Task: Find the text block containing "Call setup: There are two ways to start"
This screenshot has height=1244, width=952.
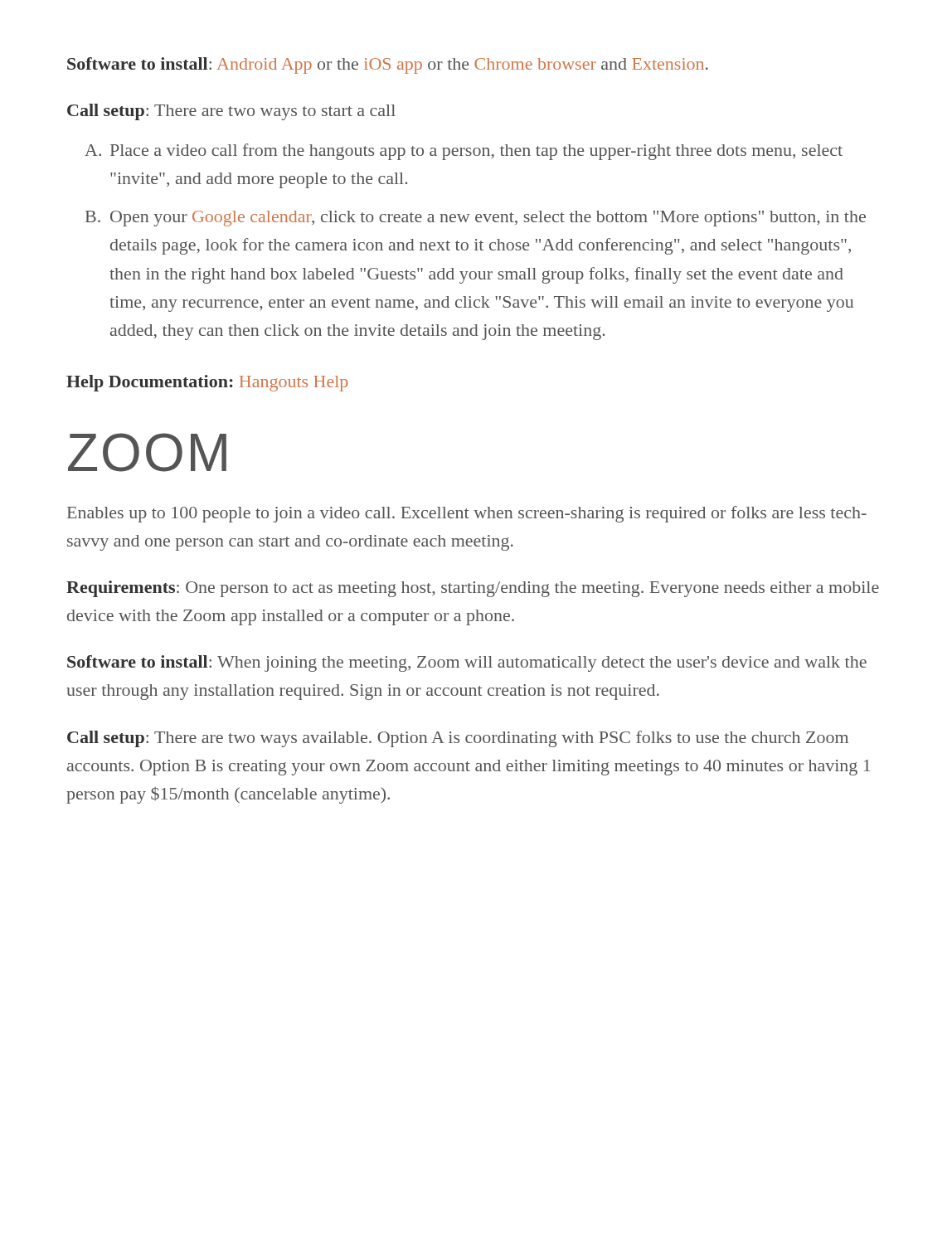Action: pos(231,110)
